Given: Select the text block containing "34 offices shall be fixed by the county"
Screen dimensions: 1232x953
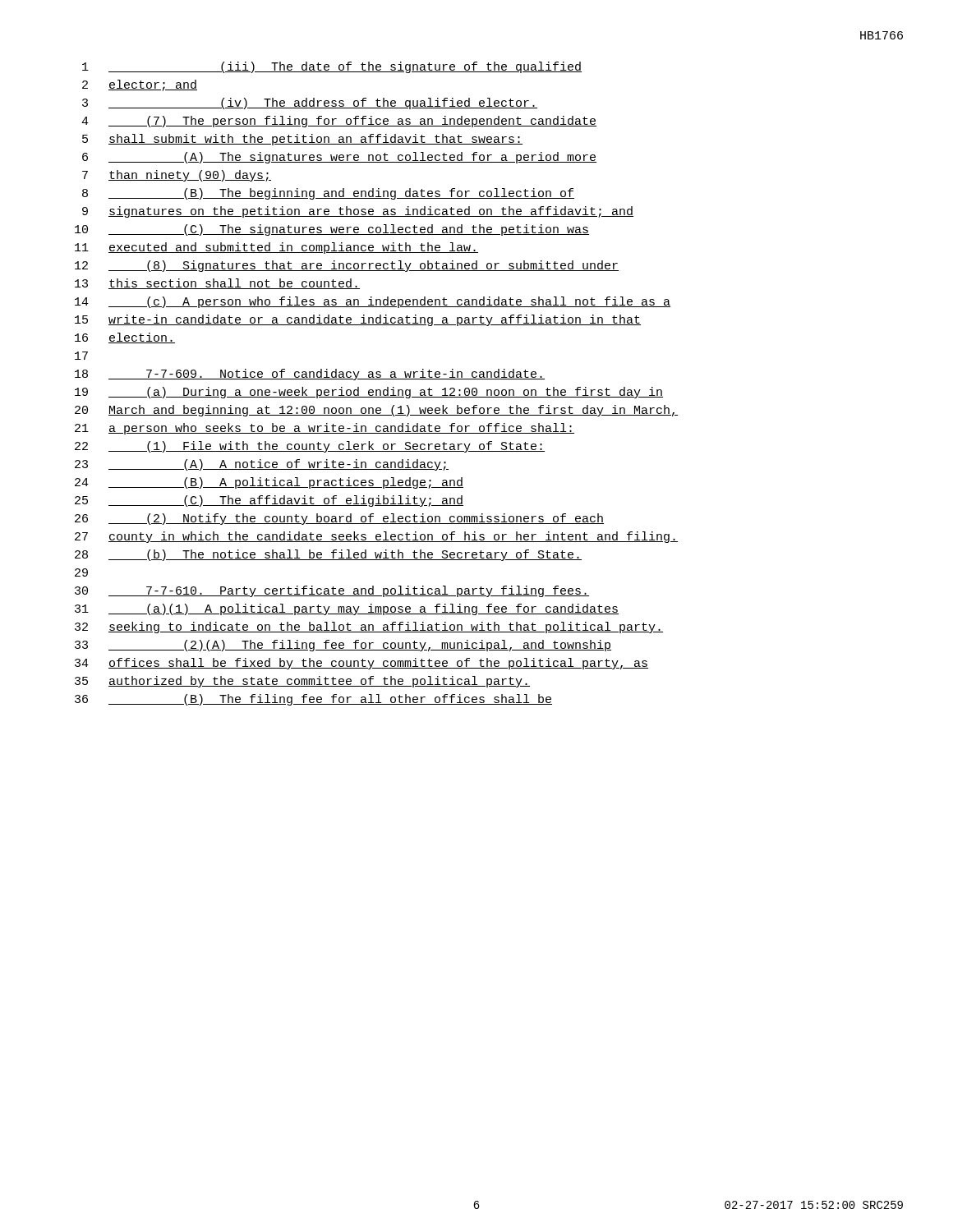Looking at the screenshot, I should [x=349, y=664].
